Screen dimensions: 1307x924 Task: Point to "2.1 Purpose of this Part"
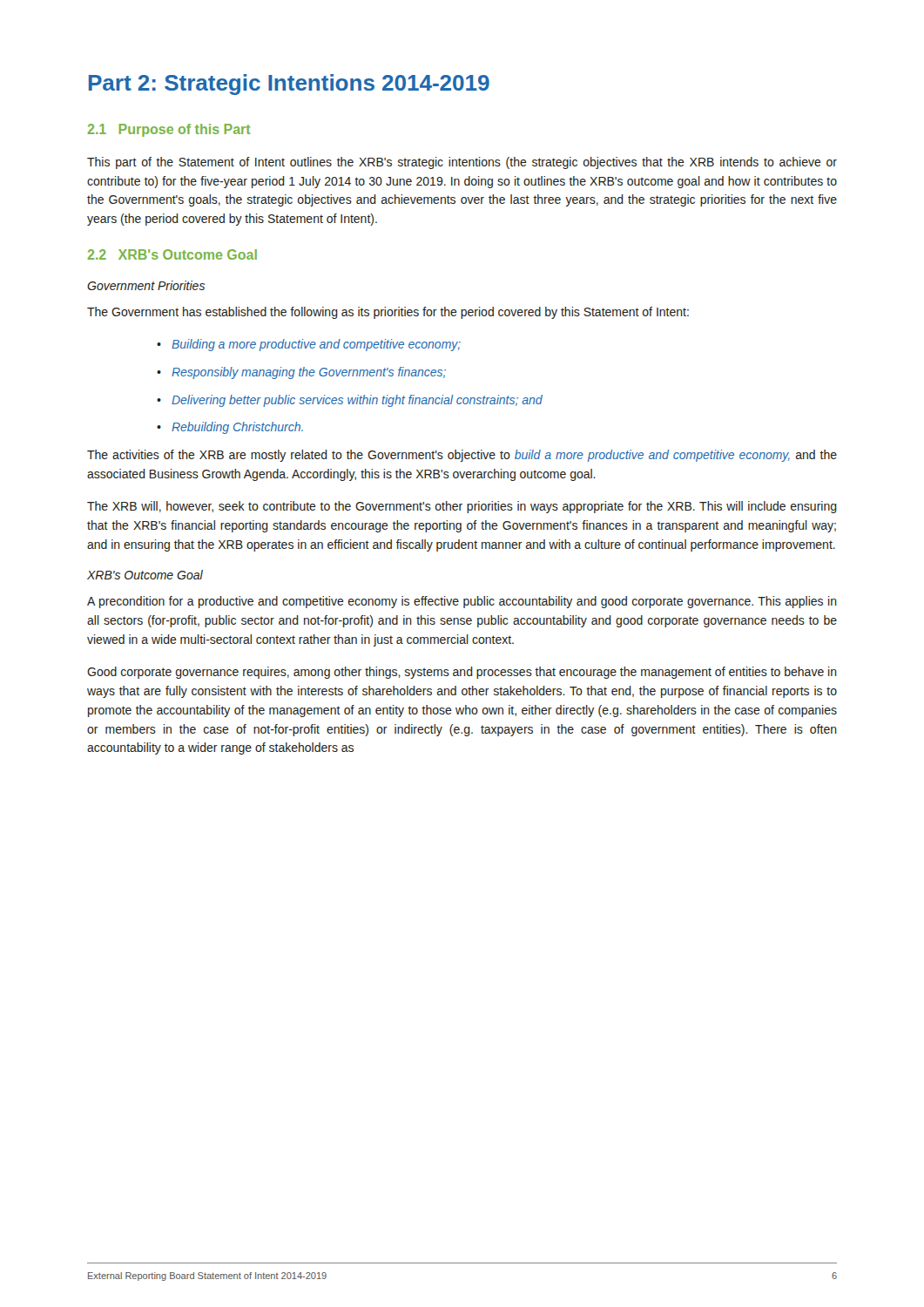pos(169,130)
